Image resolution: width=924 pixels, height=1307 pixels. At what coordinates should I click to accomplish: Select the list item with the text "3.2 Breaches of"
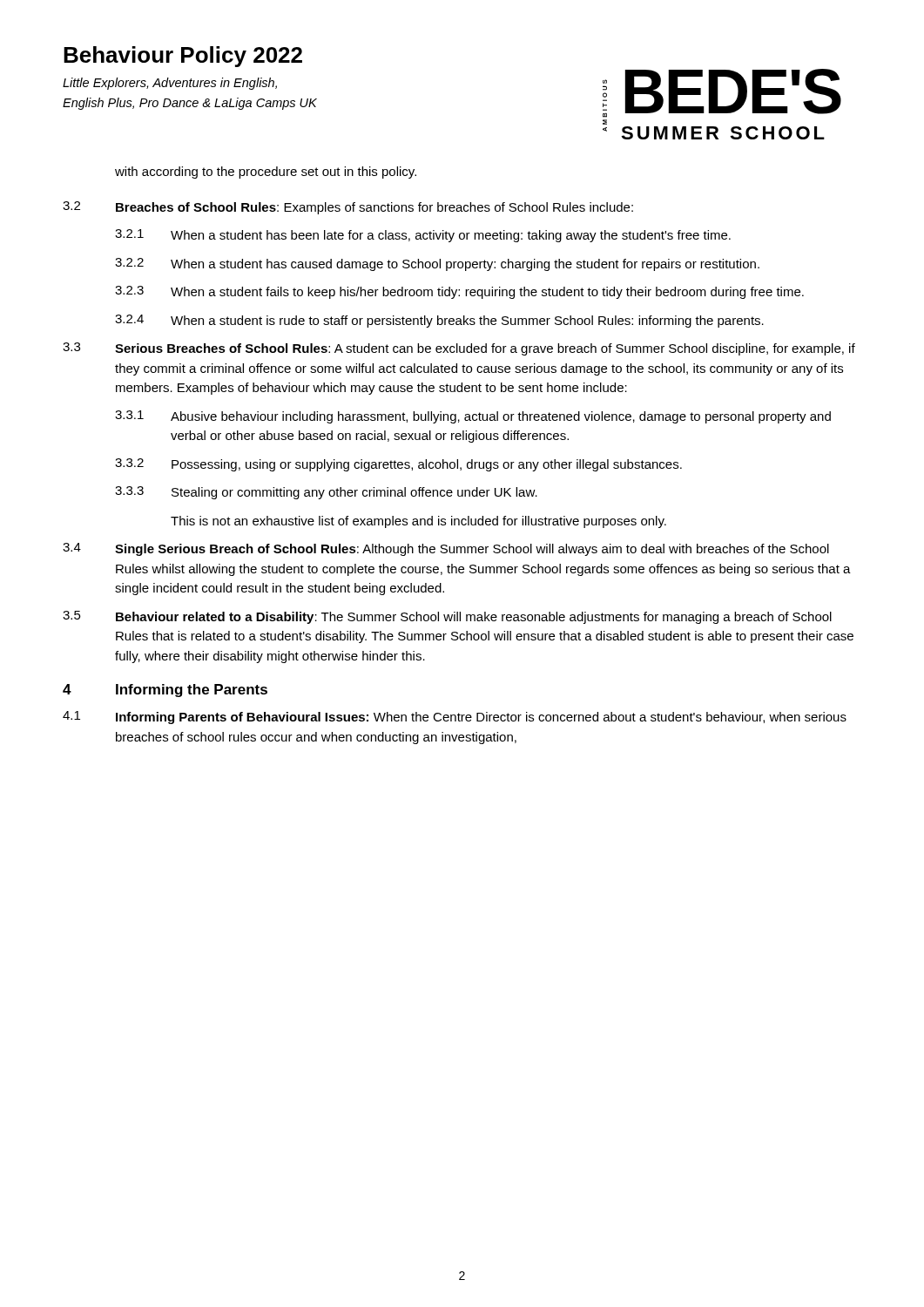click(x=462, y=207)
